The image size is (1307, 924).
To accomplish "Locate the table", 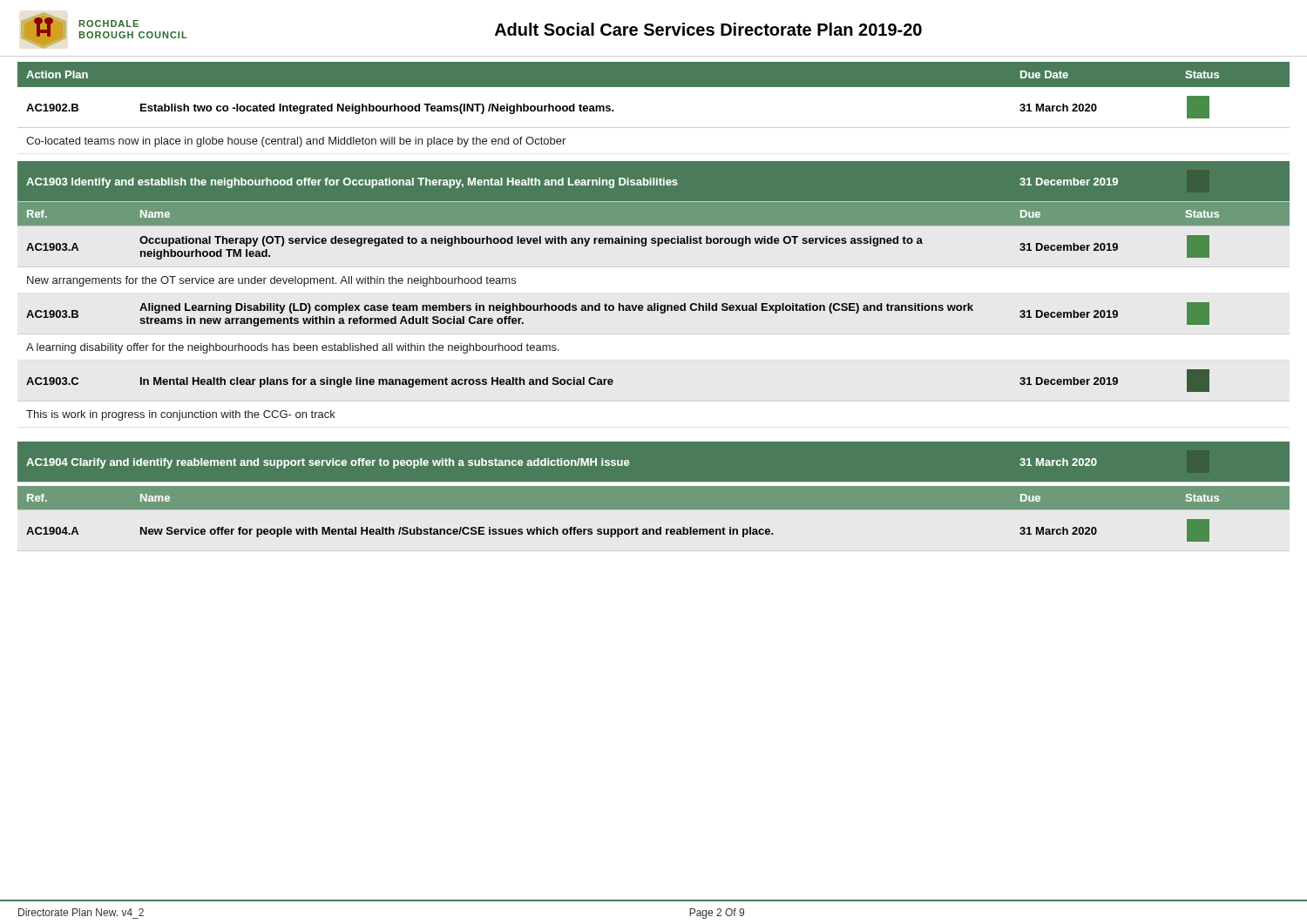I will [654, 307].
